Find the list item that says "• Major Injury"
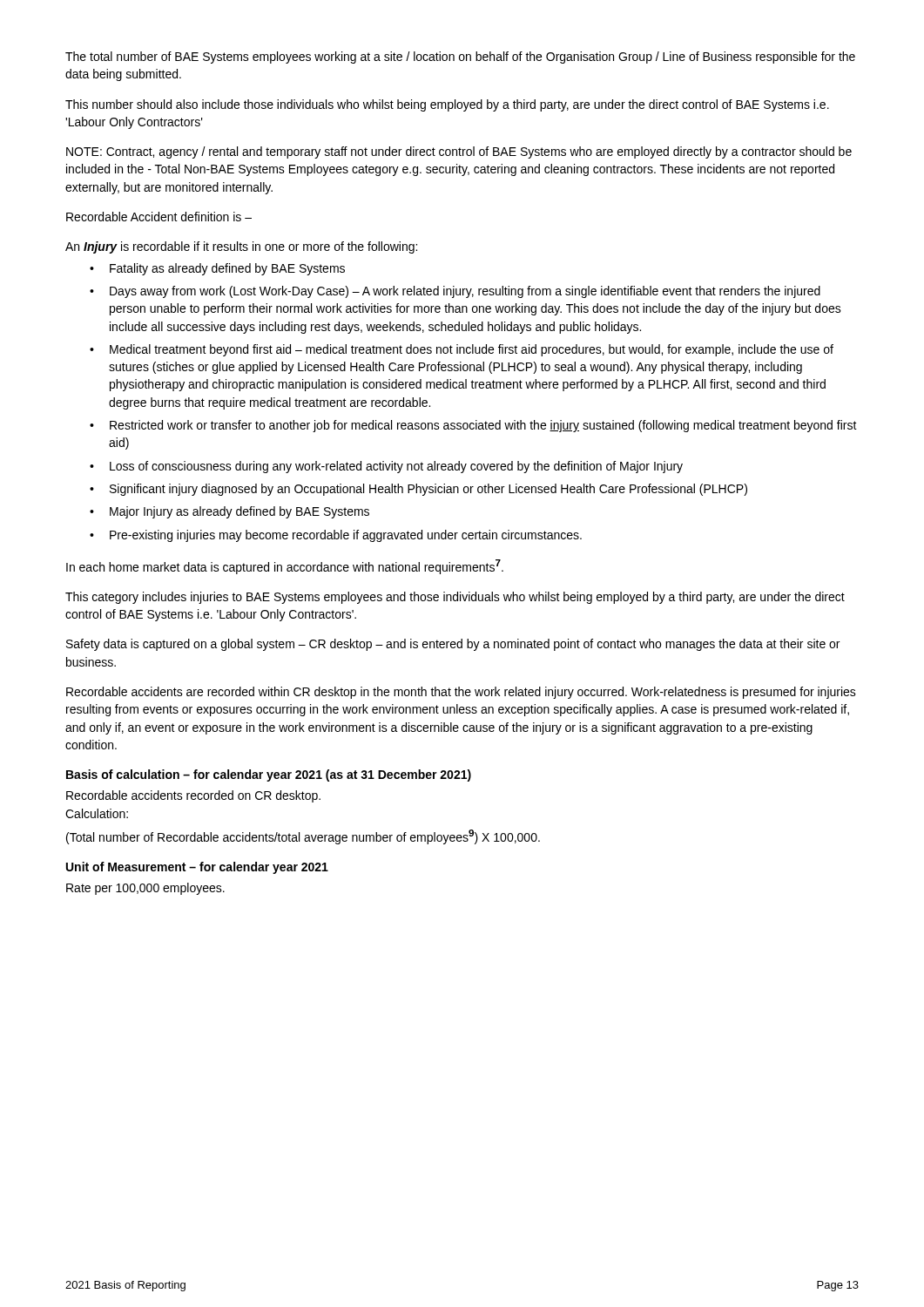Screen dimensions: 1307x924 229,512
